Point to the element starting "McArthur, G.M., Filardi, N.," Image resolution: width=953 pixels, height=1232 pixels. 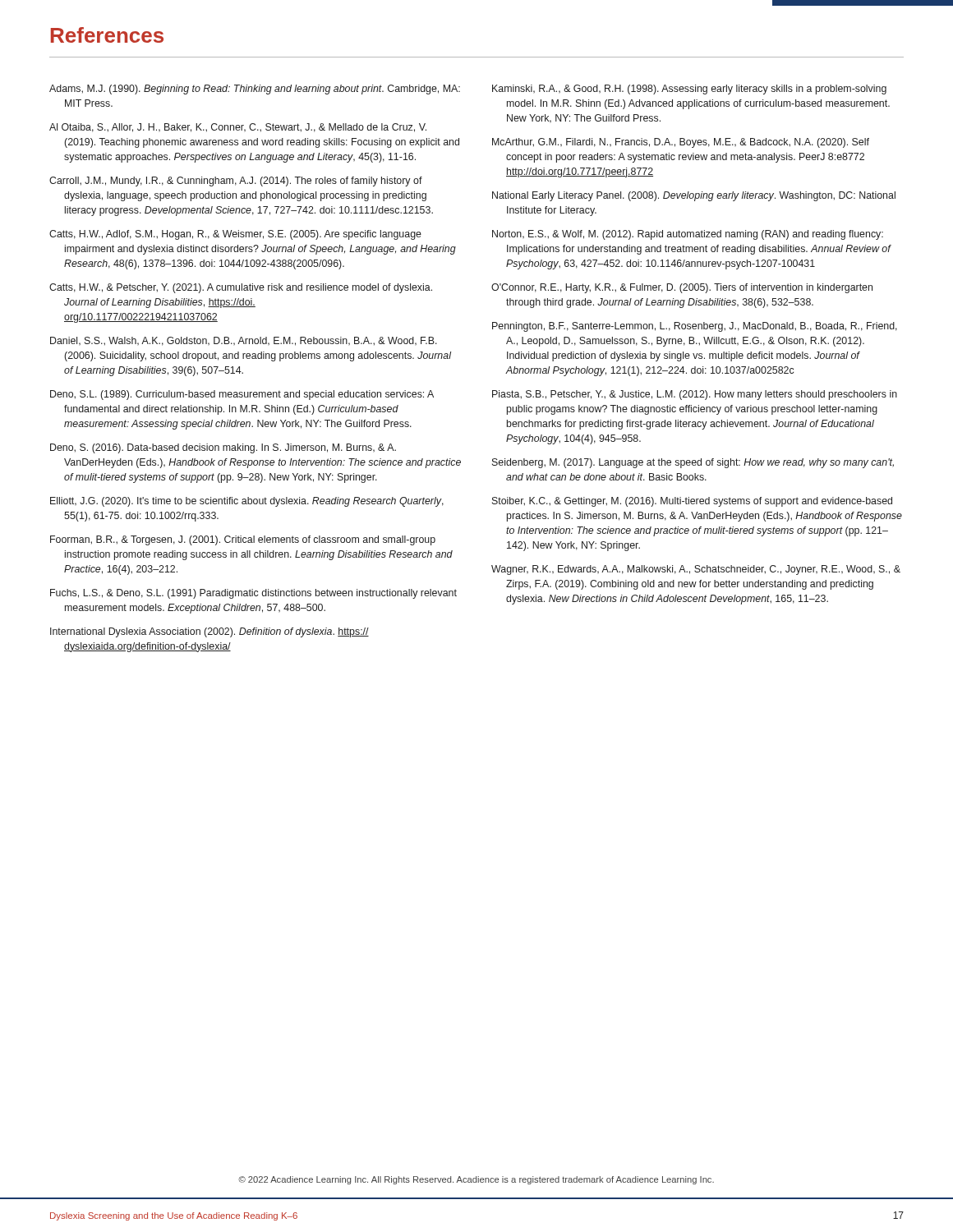680,157
